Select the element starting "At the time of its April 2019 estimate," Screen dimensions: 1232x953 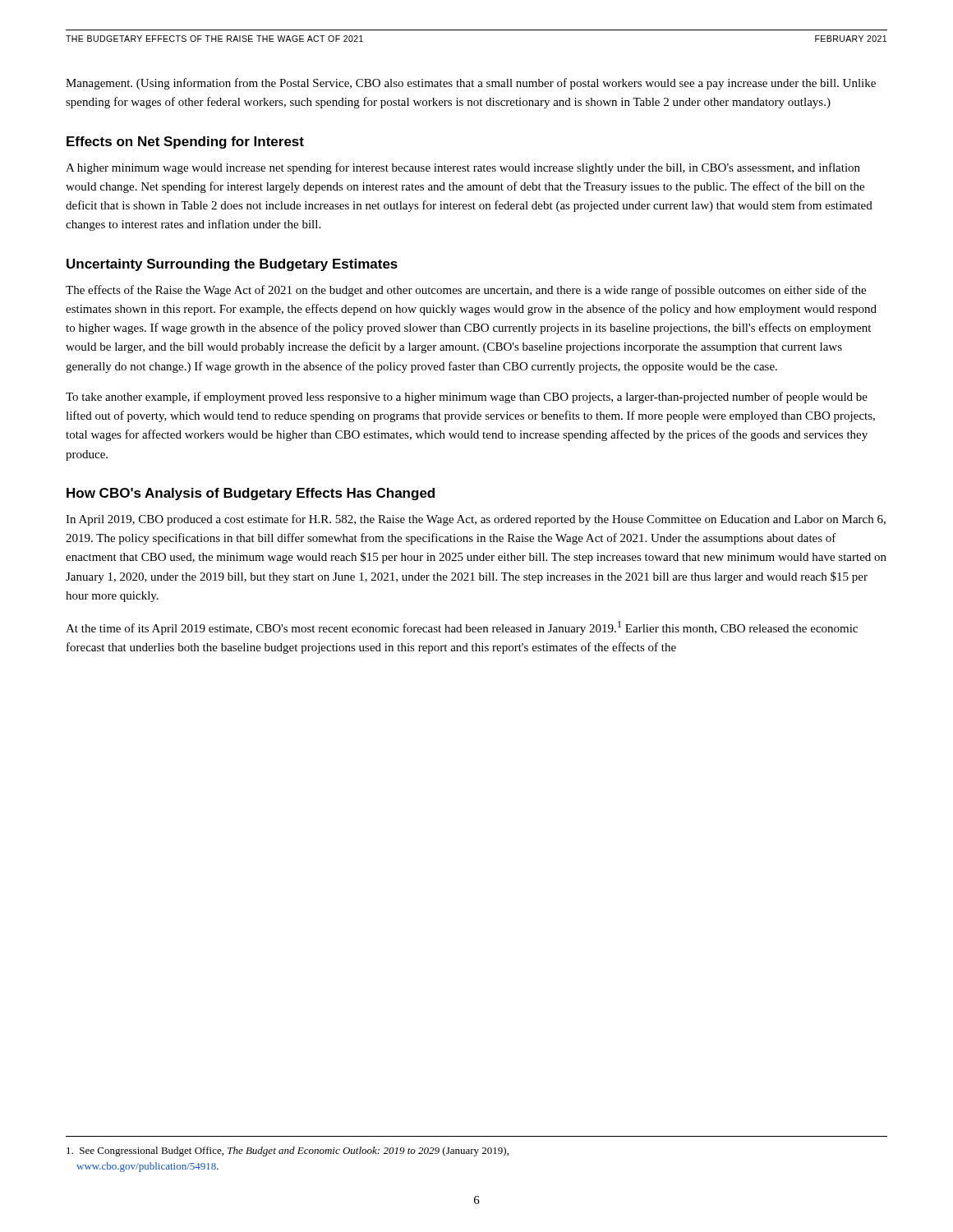(462, 636)
